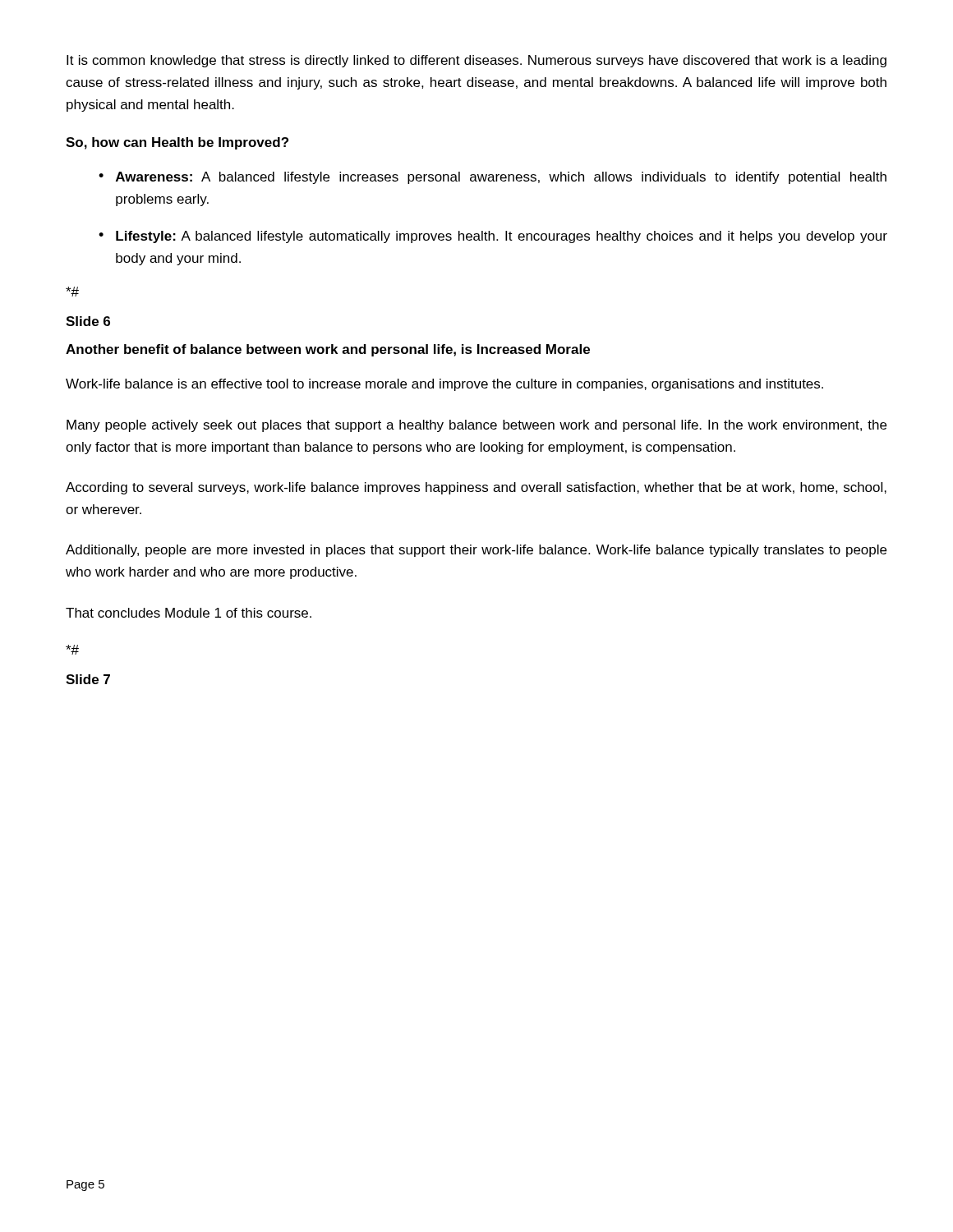953x1232 pixels.
Task: Find the element starting "According to several surveys, work-life balance improves"
Action: (x=476, y=498)
